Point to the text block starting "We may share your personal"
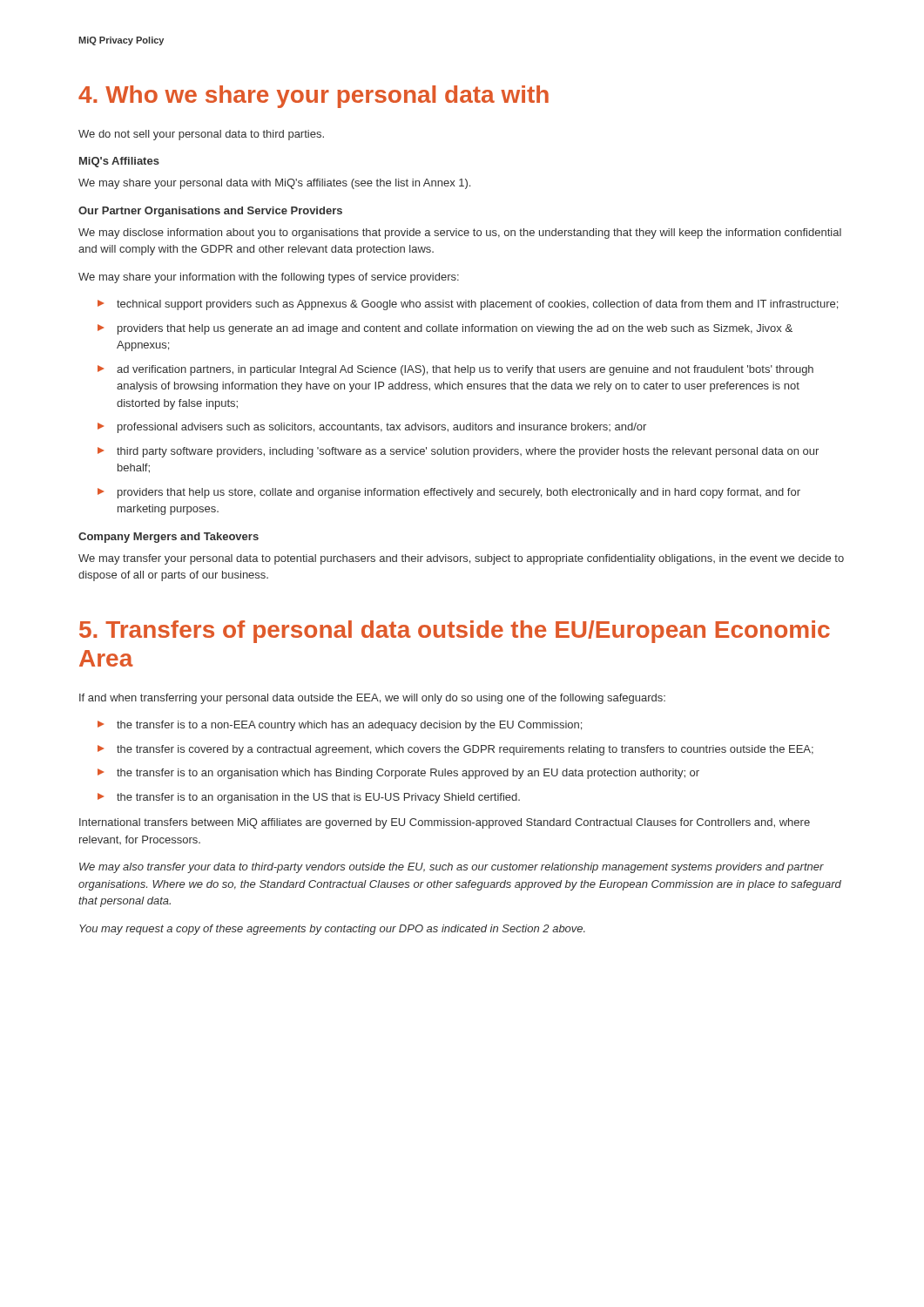Viewport: 924px width, 1307px height. pyautogui.click(x=275, y=183)
